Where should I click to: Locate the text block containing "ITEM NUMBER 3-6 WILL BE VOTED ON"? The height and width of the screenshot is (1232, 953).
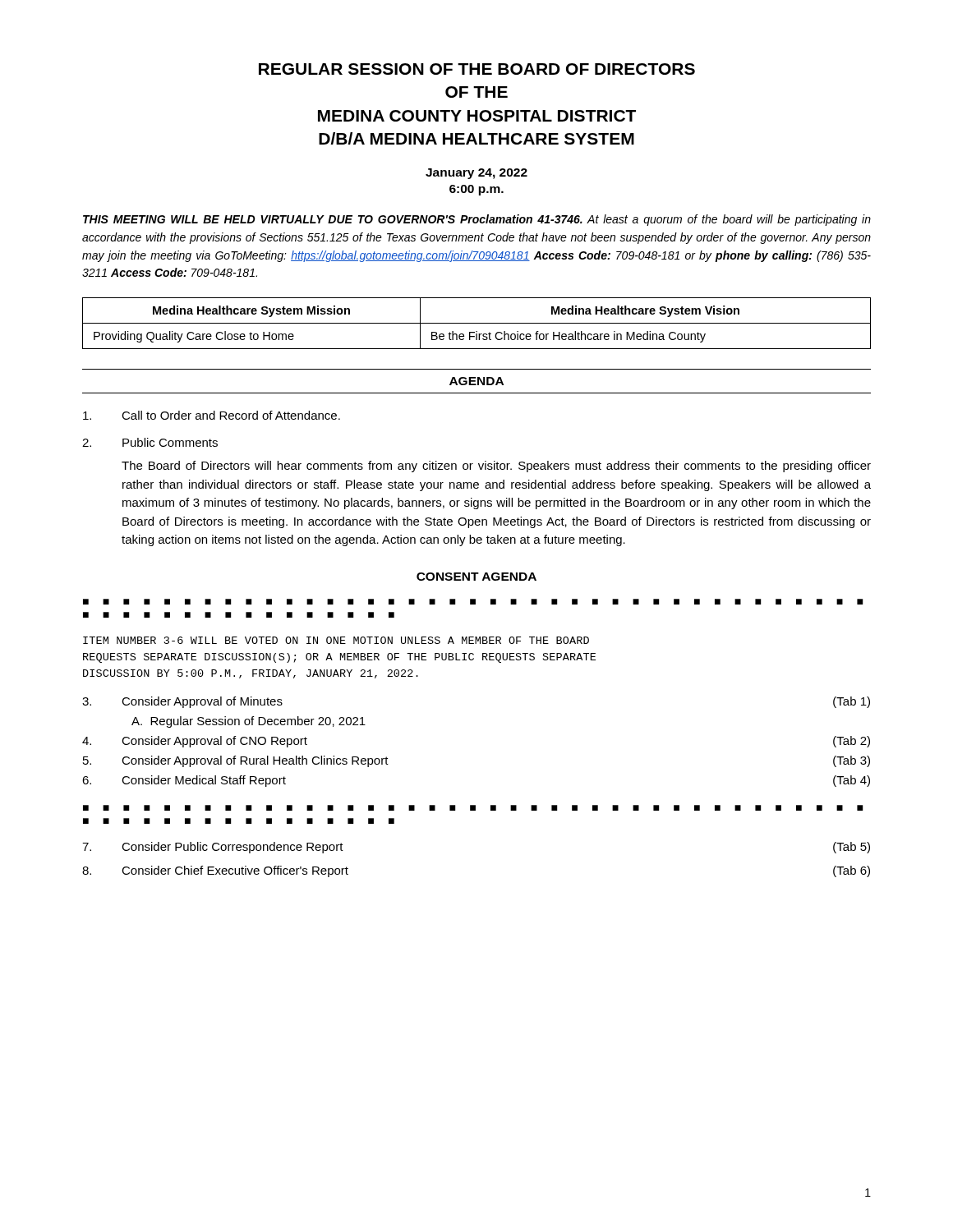pos(339,657)
